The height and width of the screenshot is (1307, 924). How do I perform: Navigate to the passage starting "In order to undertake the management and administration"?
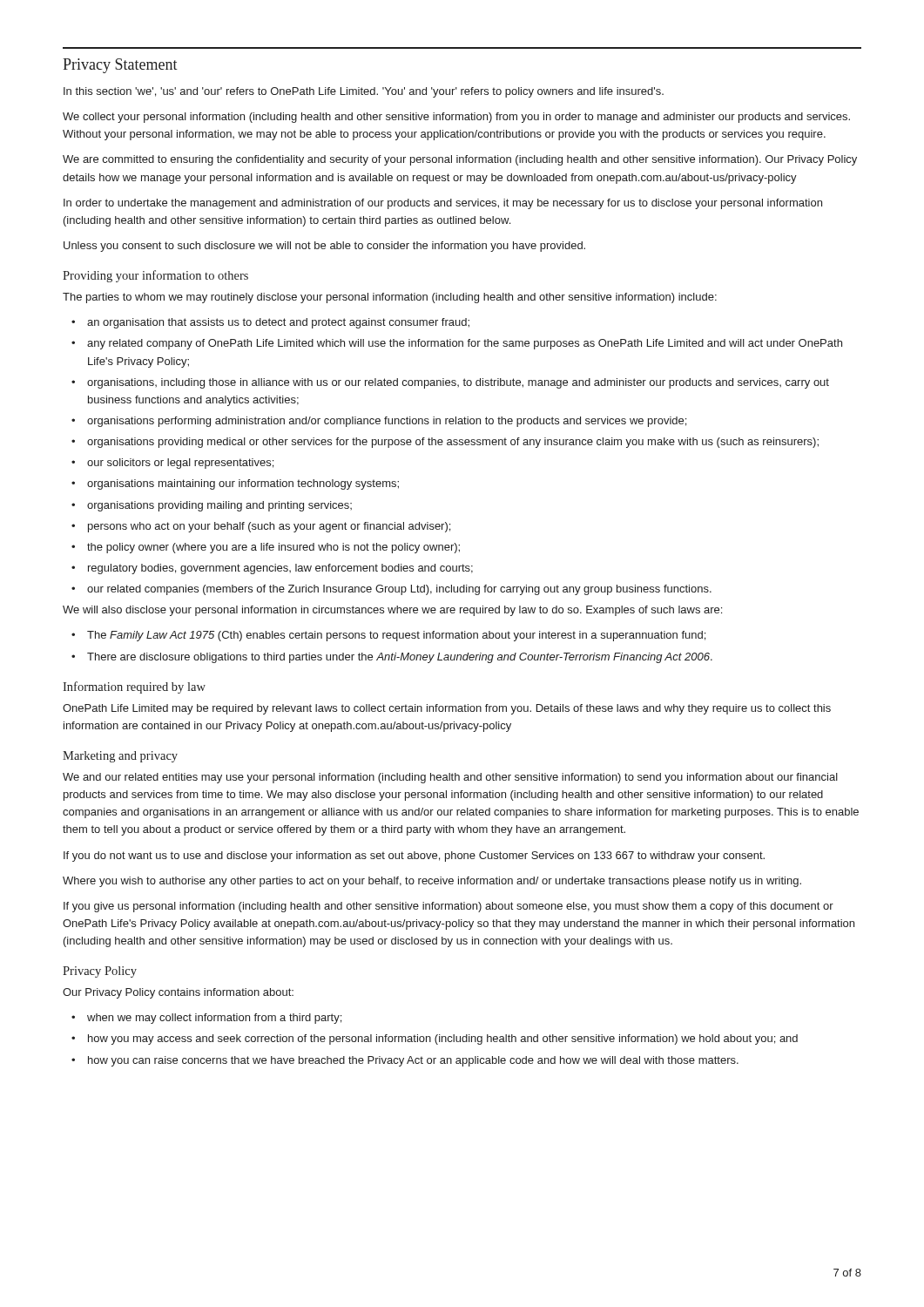pos(443,211)
